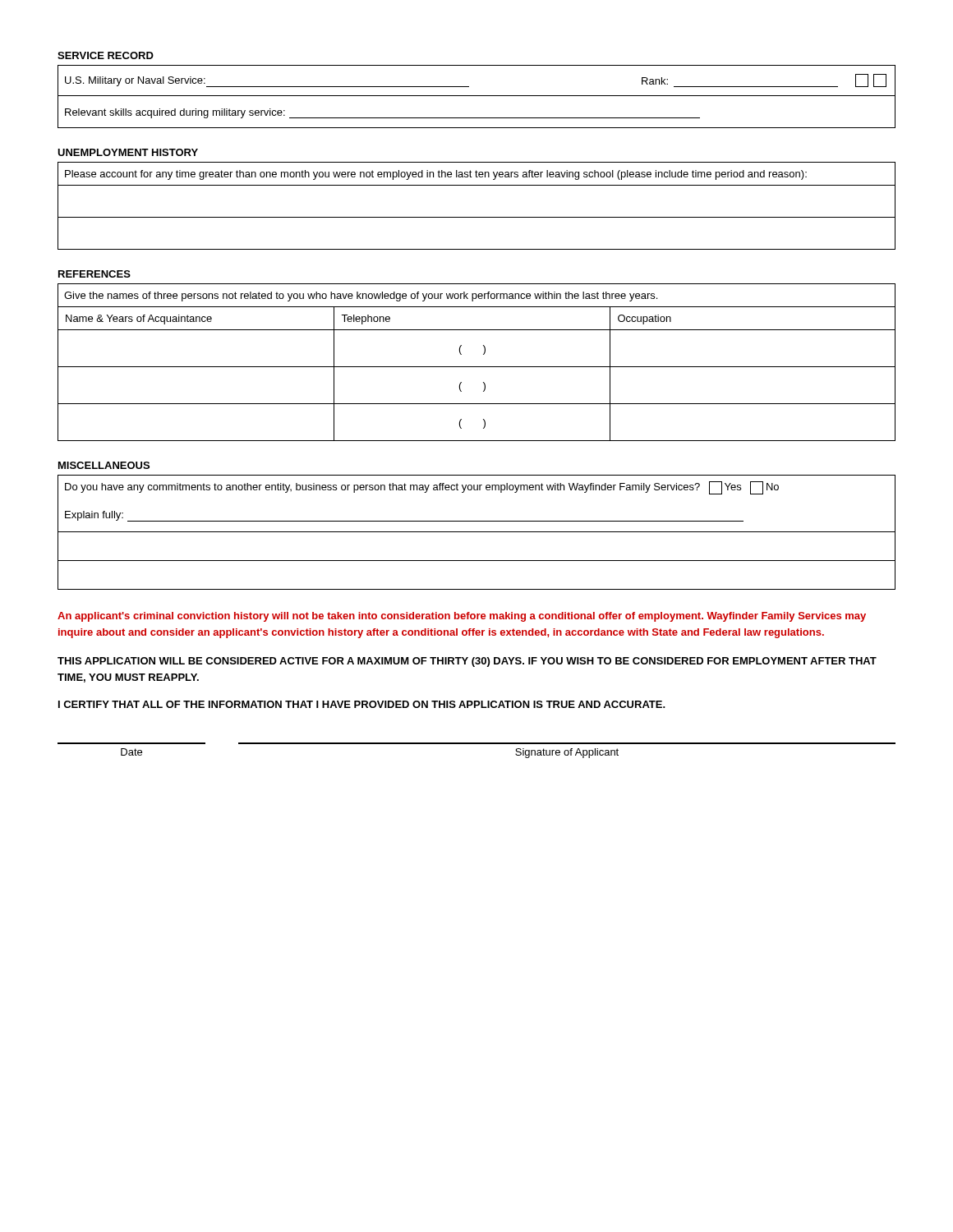Point to the block beginning "An applicant's criminal conviction"

coord(462,624)
